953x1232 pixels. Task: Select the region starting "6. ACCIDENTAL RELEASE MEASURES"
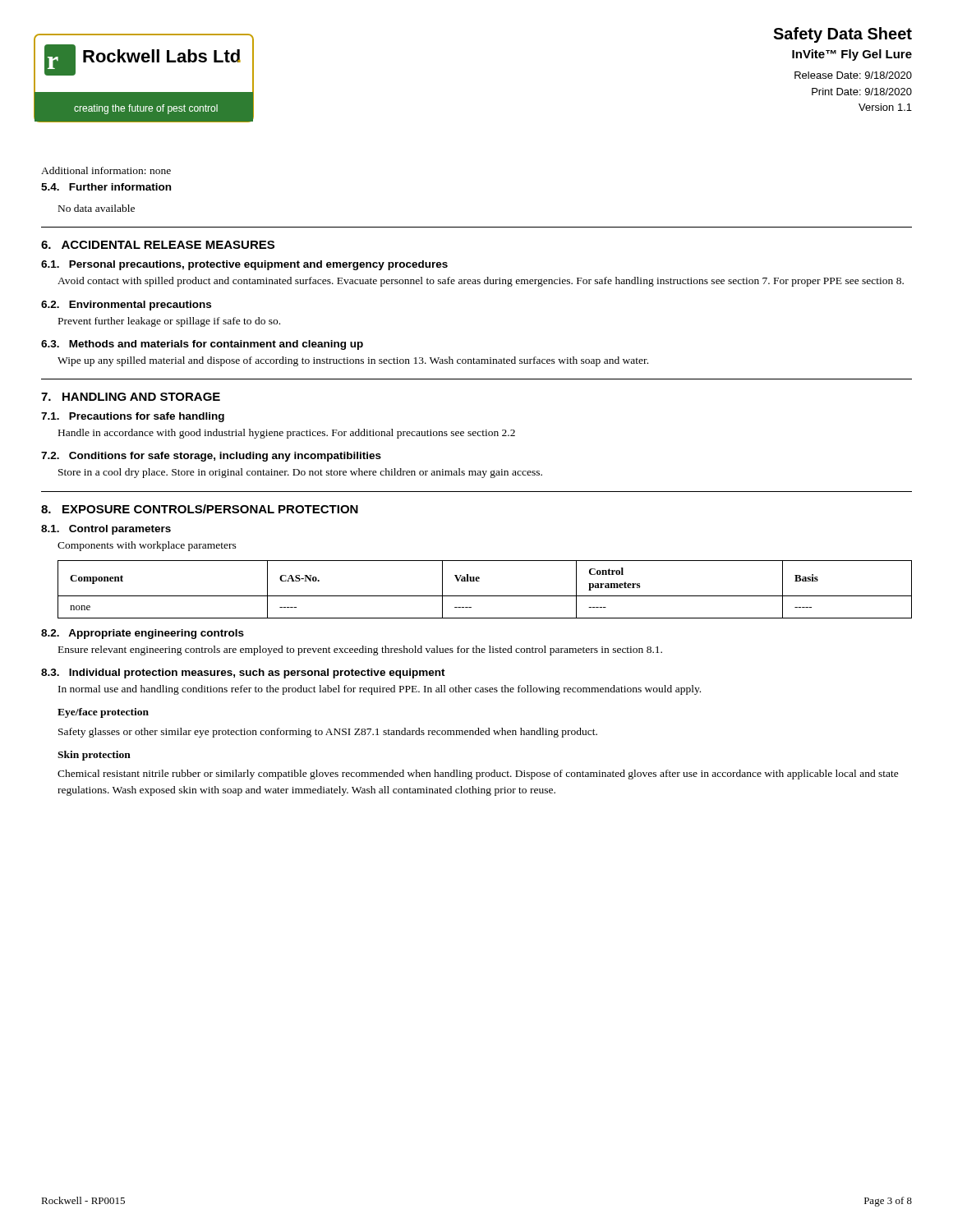click(158, 245)
